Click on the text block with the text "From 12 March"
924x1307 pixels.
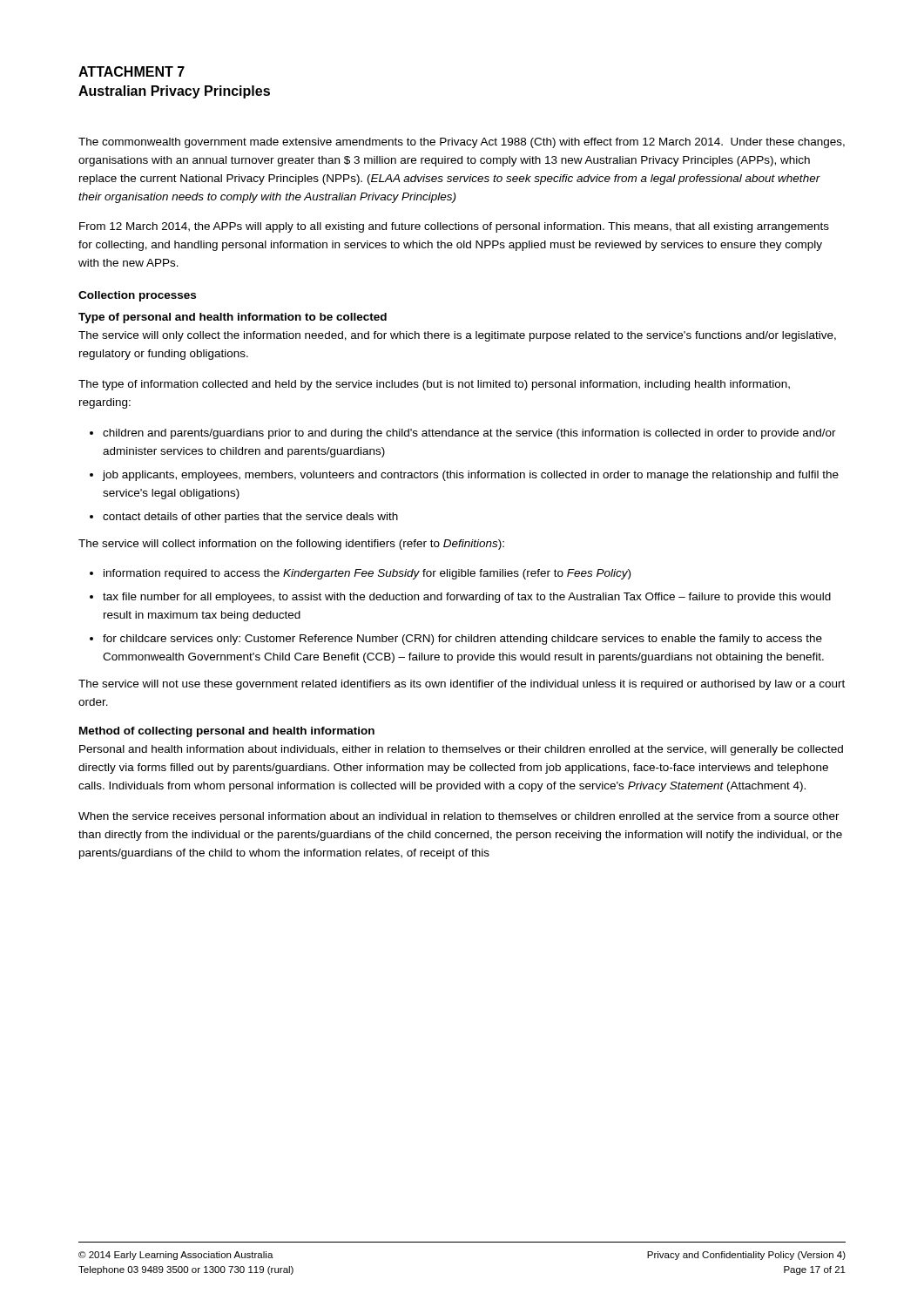coord(454,245)
